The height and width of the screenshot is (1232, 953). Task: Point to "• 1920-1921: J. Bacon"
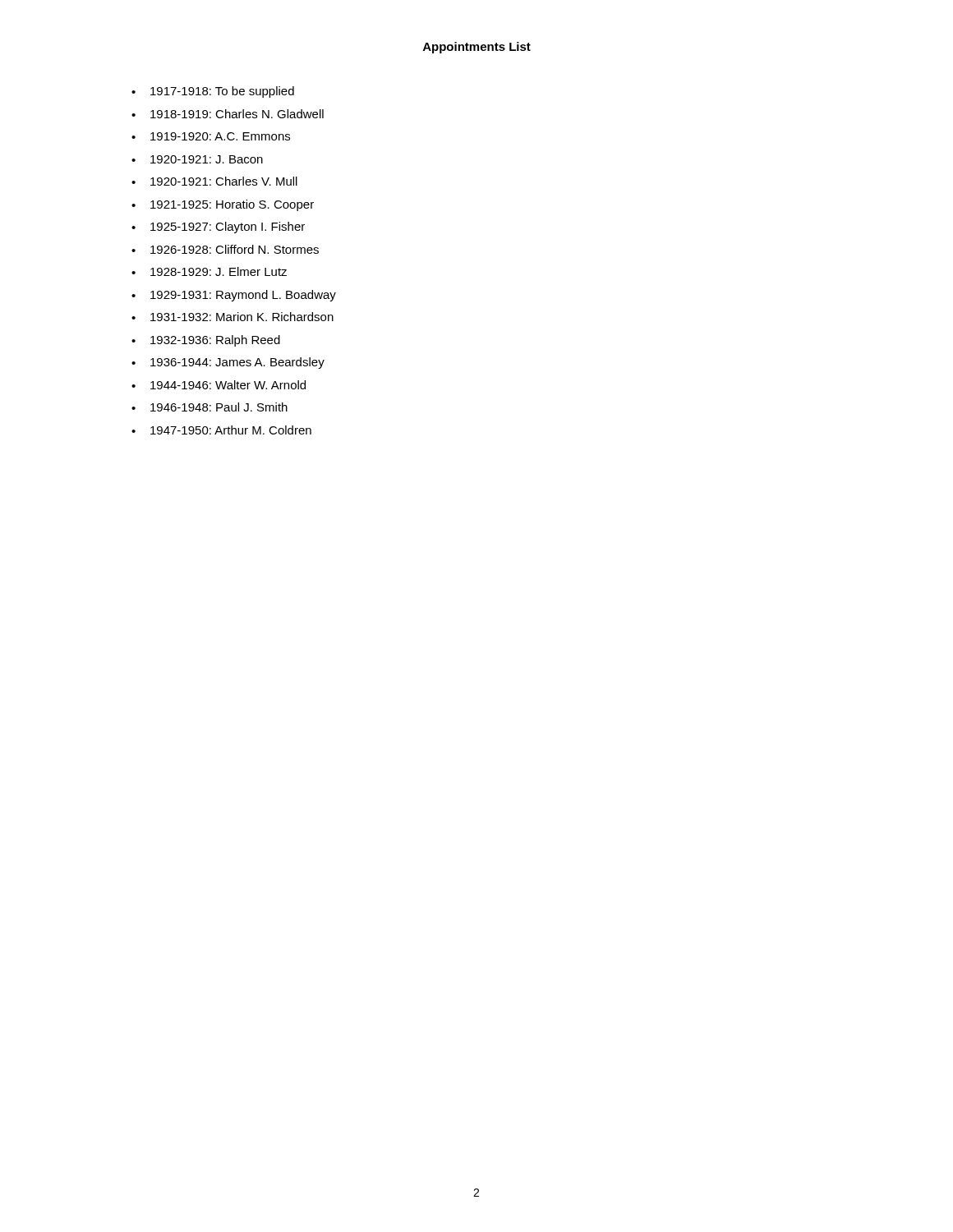197,160
